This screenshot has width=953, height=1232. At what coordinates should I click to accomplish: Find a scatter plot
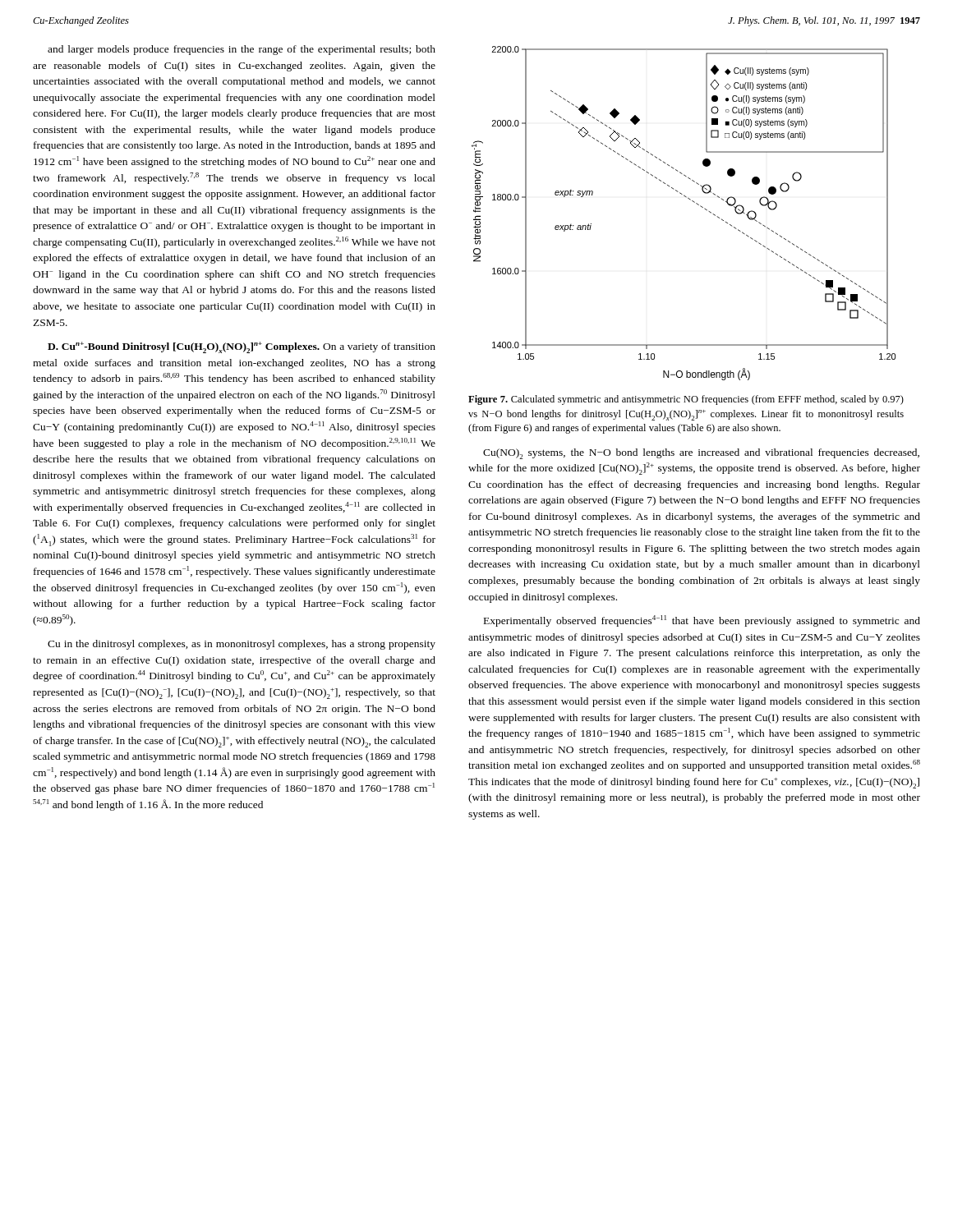click(x=686, y=214)
